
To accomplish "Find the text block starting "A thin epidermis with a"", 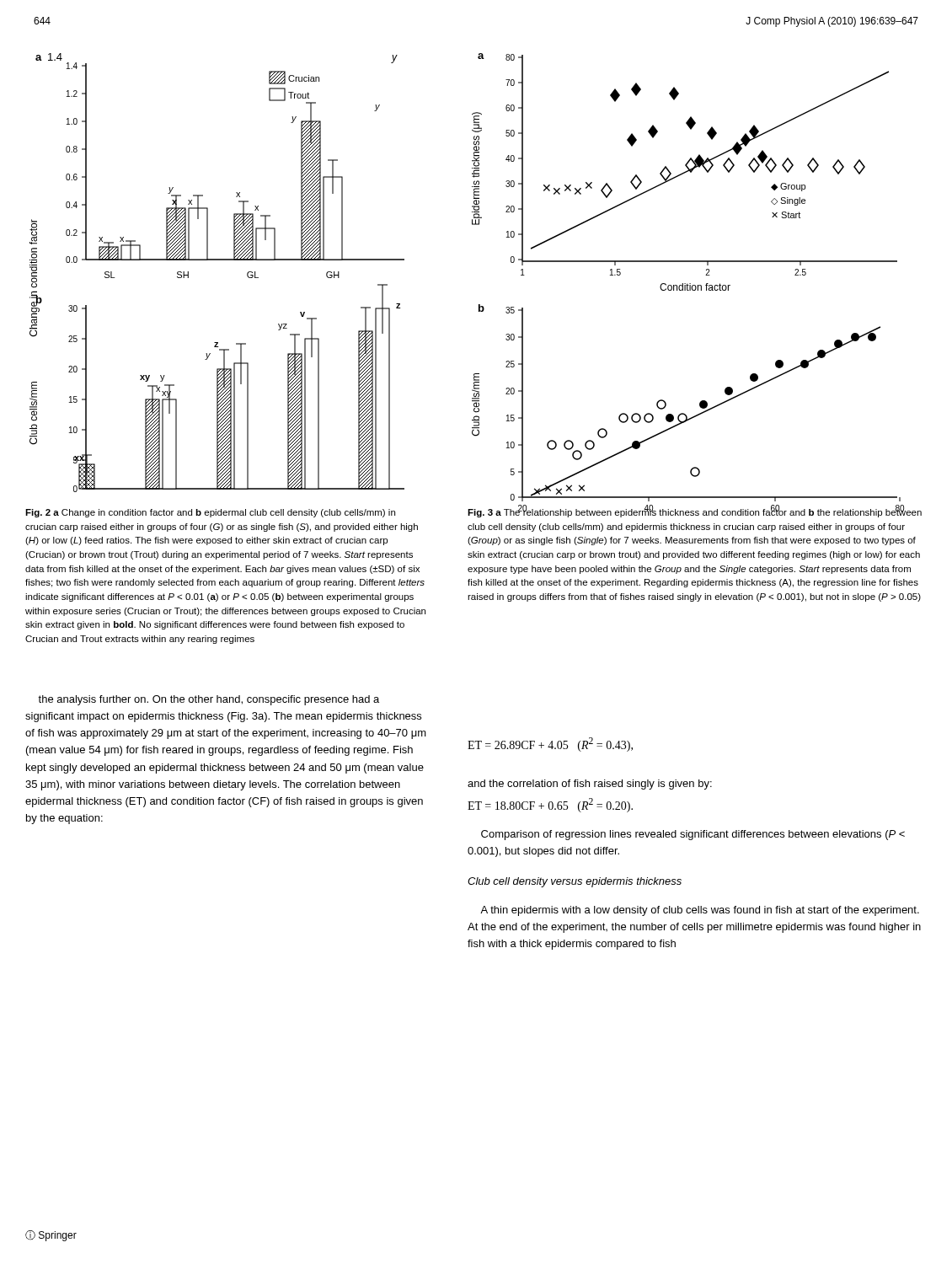I will pyautogui.click(x=695, y=927).
